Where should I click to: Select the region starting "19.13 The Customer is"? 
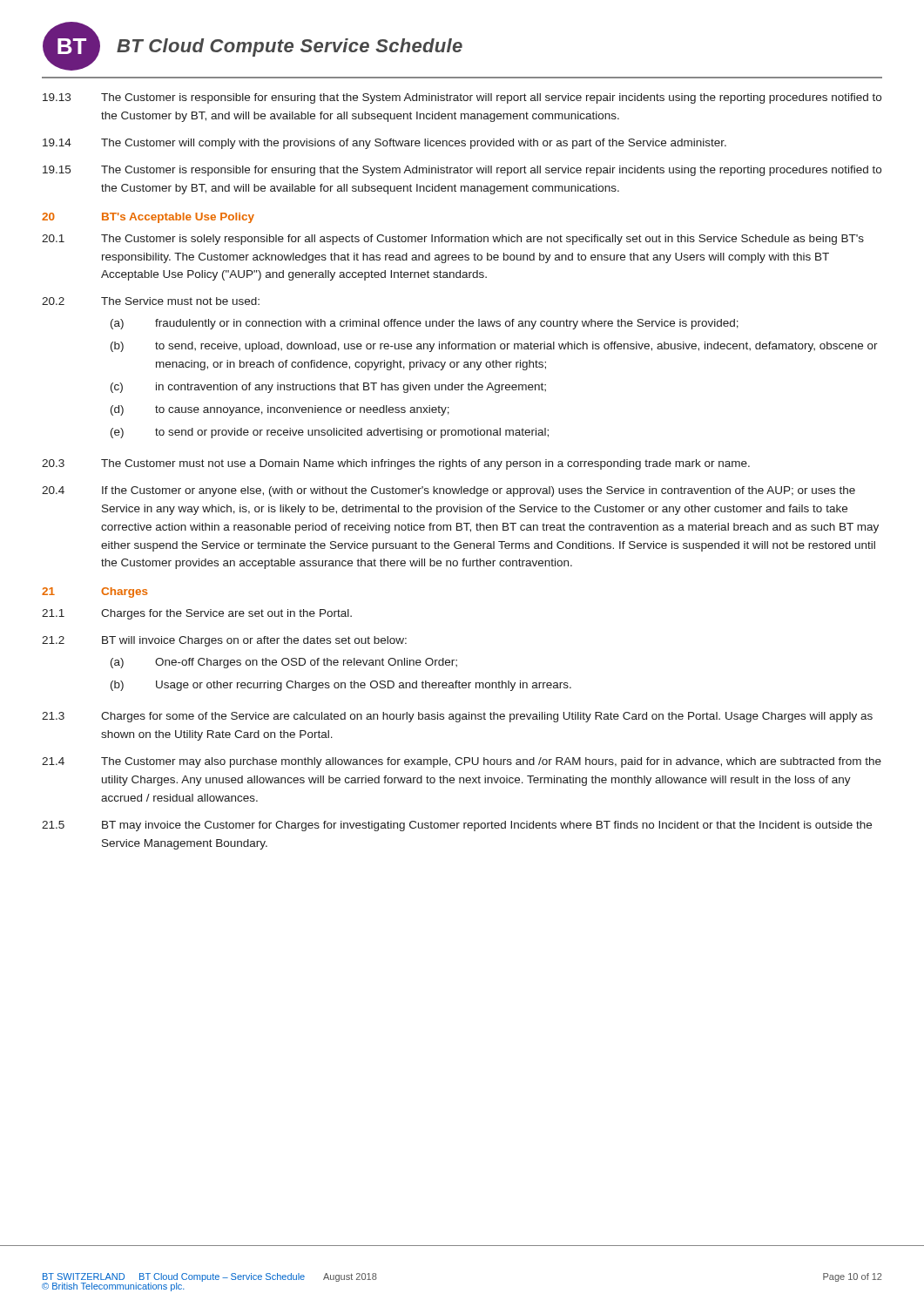pos(462,107)
